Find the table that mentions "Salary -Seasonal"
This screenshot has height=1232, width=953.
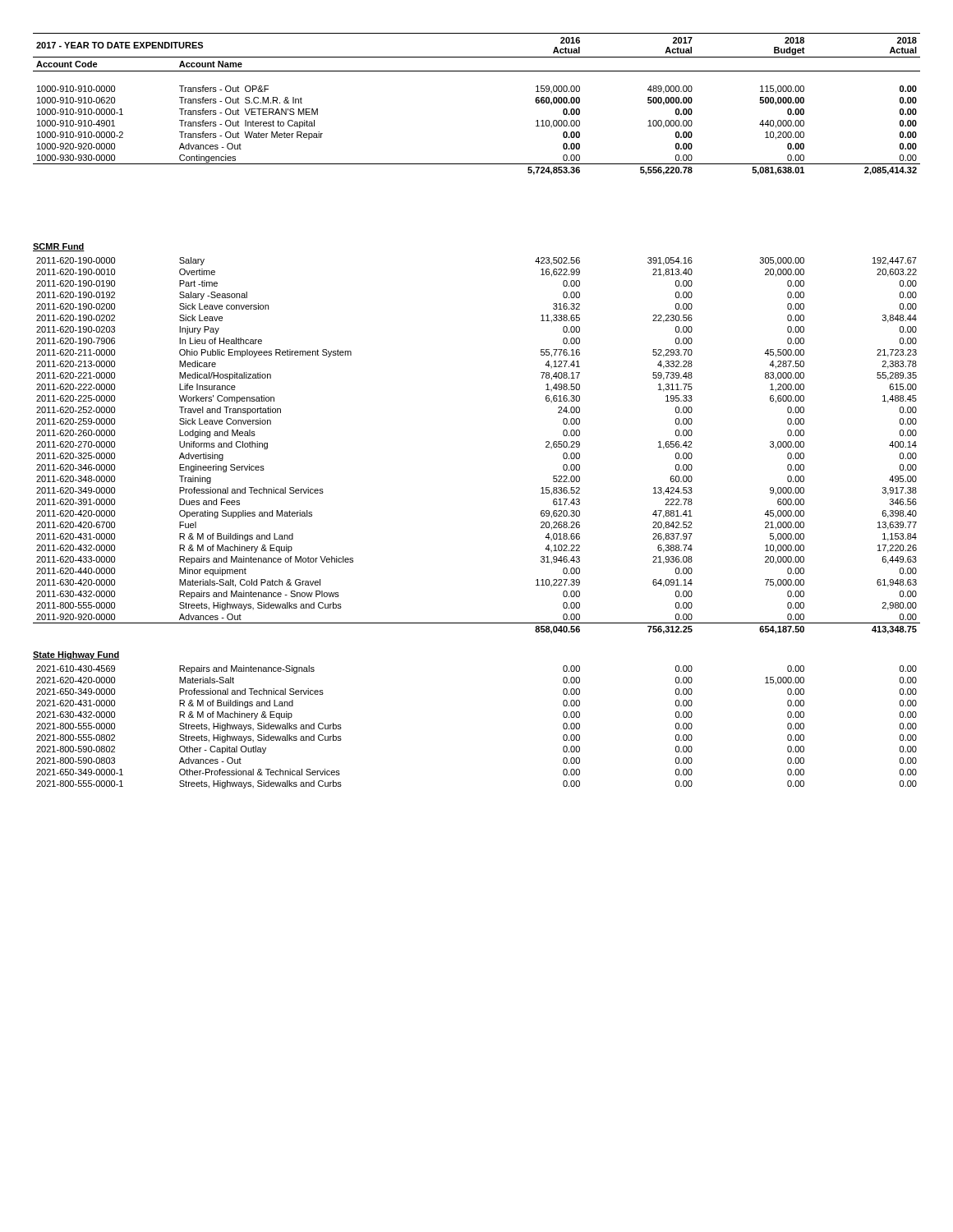coord(476,445)
